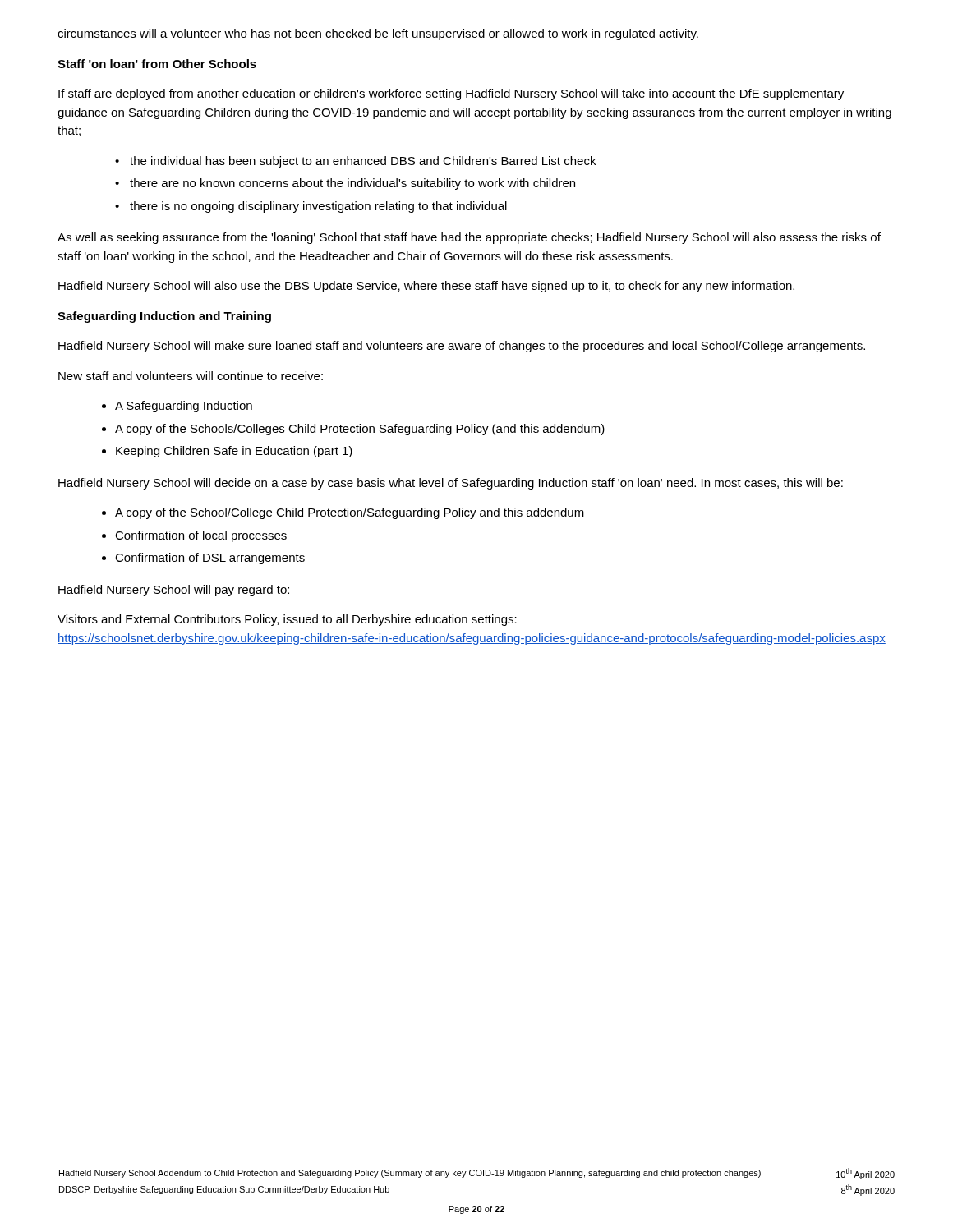Screen dimensions: 1232x953
Task: Point to the passage starting "A Safeguarding Induction"
Action: pyautogui.click(x=177, y=407)
